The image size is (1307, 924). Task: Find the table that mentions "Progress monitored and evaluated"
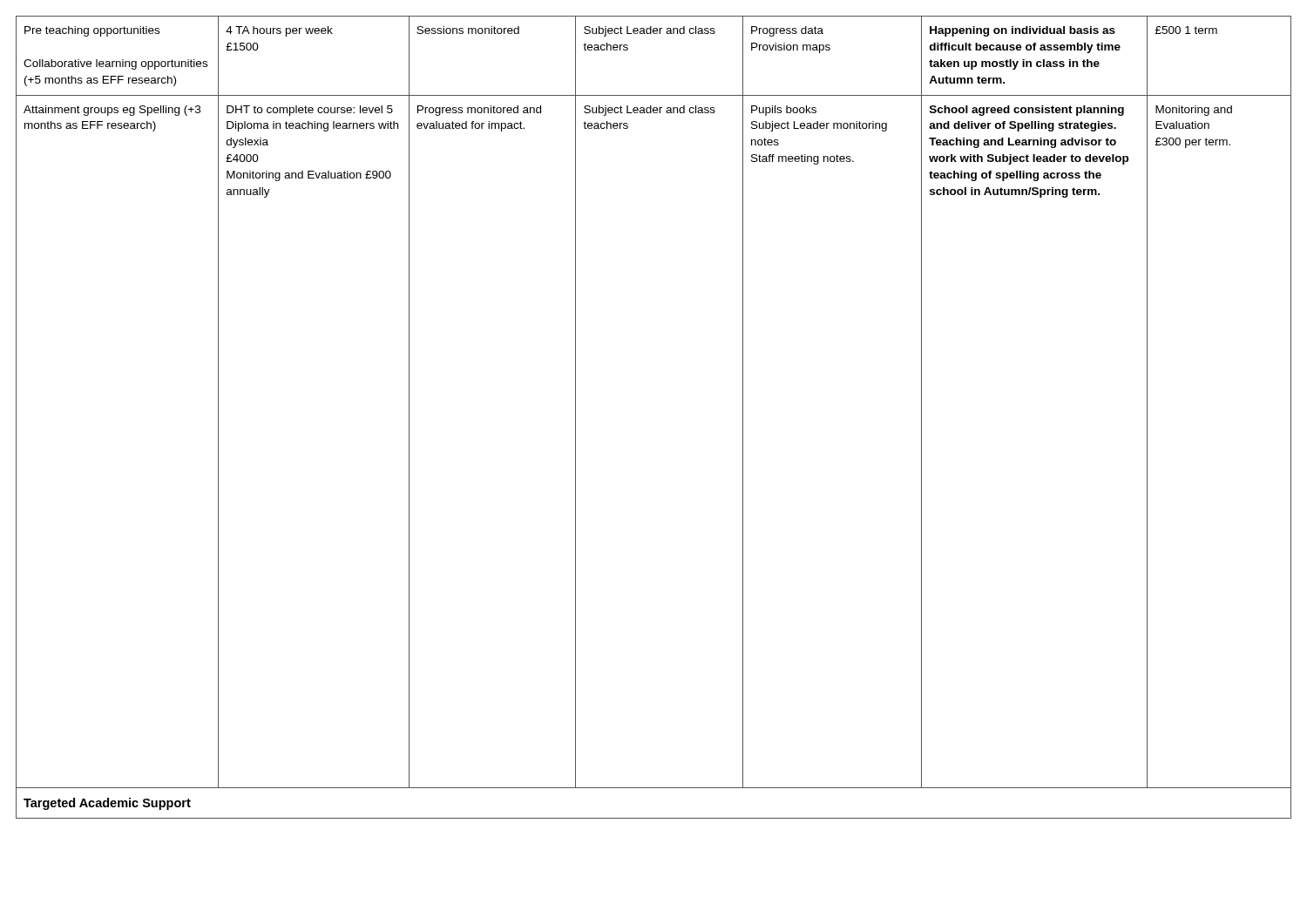point(654,417)
